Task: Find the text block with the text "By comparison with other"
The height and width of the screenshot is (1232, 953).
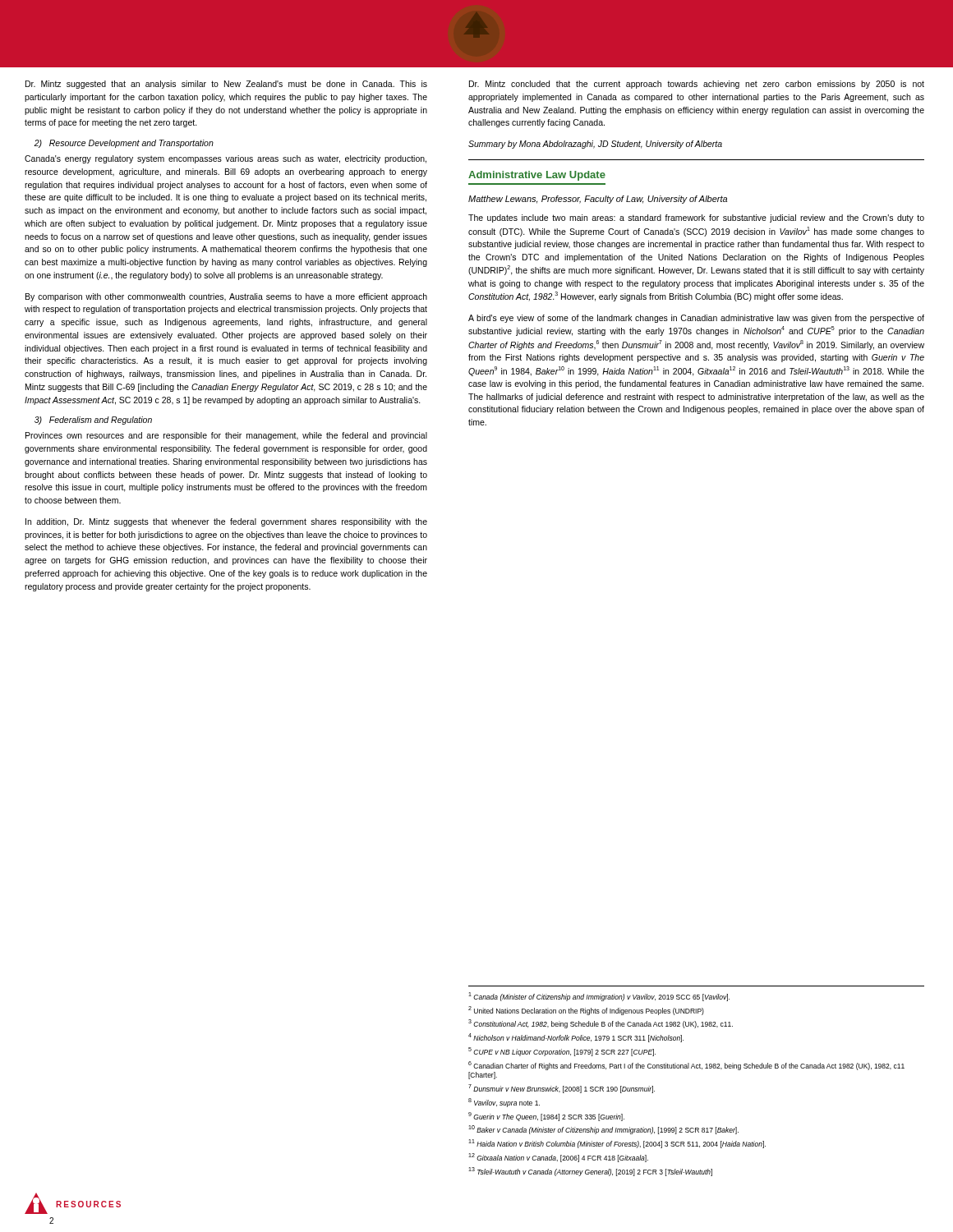Action: [226, 348]
